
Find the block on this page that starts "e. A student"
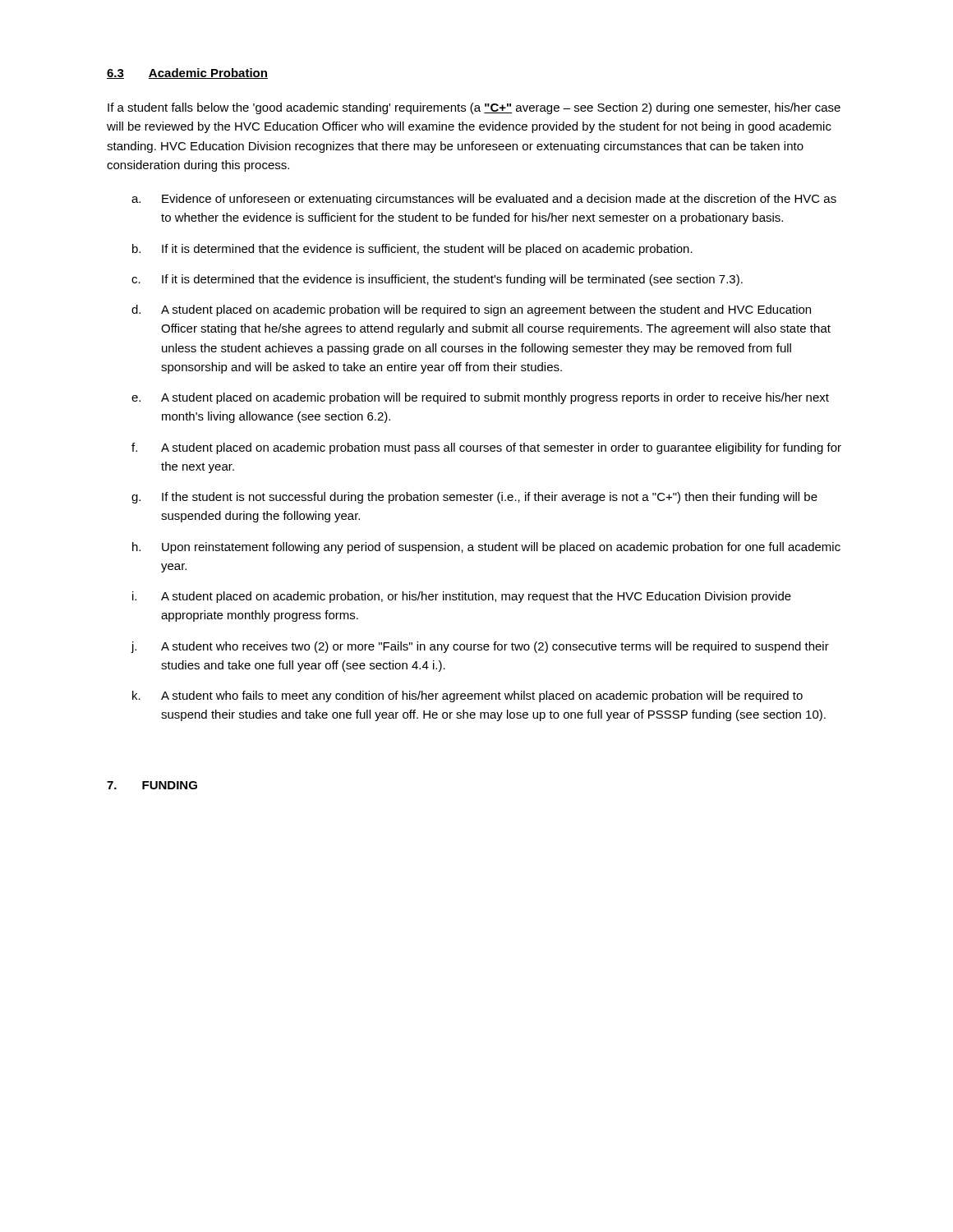pos(489,407)
